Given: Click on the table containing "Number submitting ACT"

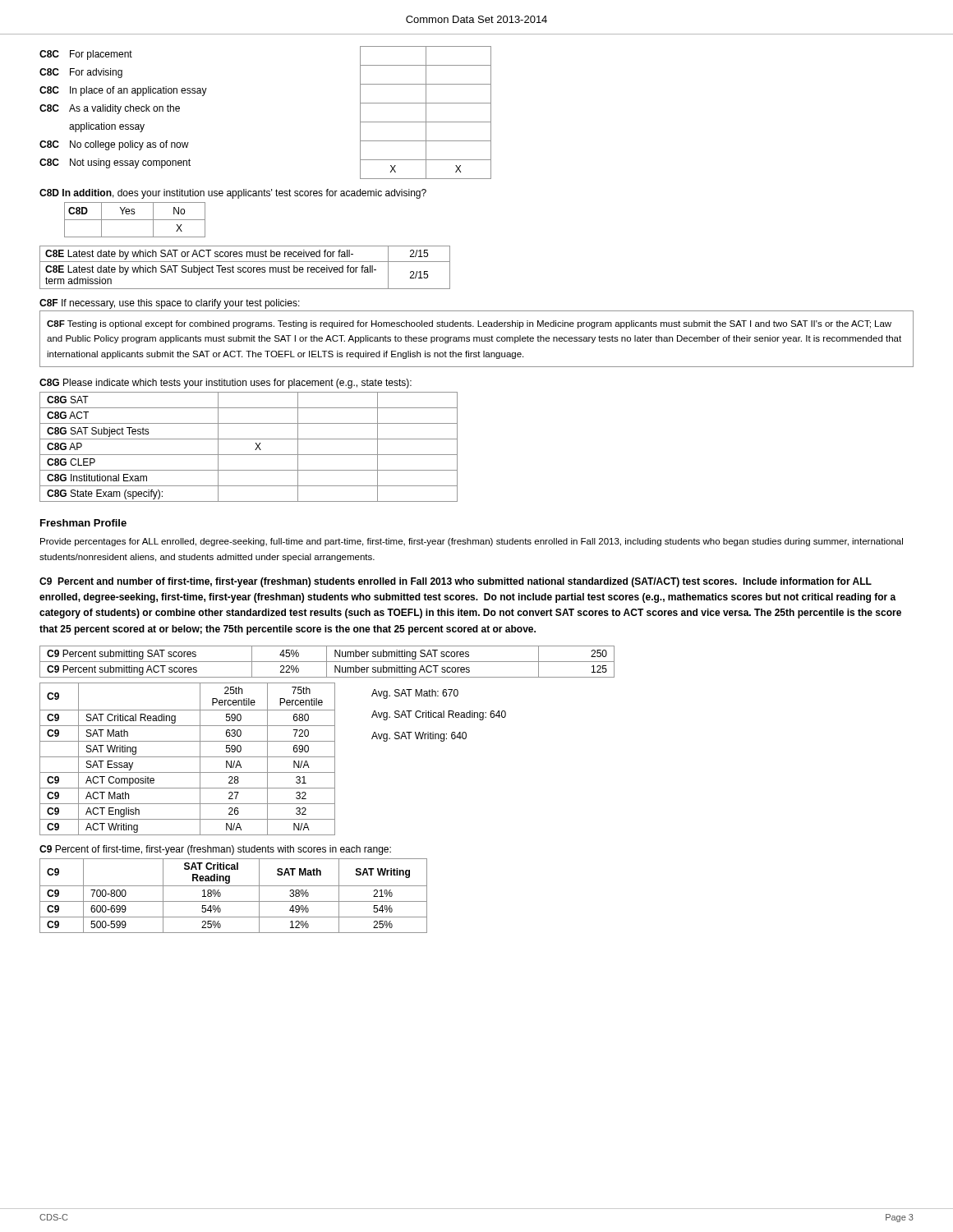Looking at the screenshot, I should (x=476, y=661).
